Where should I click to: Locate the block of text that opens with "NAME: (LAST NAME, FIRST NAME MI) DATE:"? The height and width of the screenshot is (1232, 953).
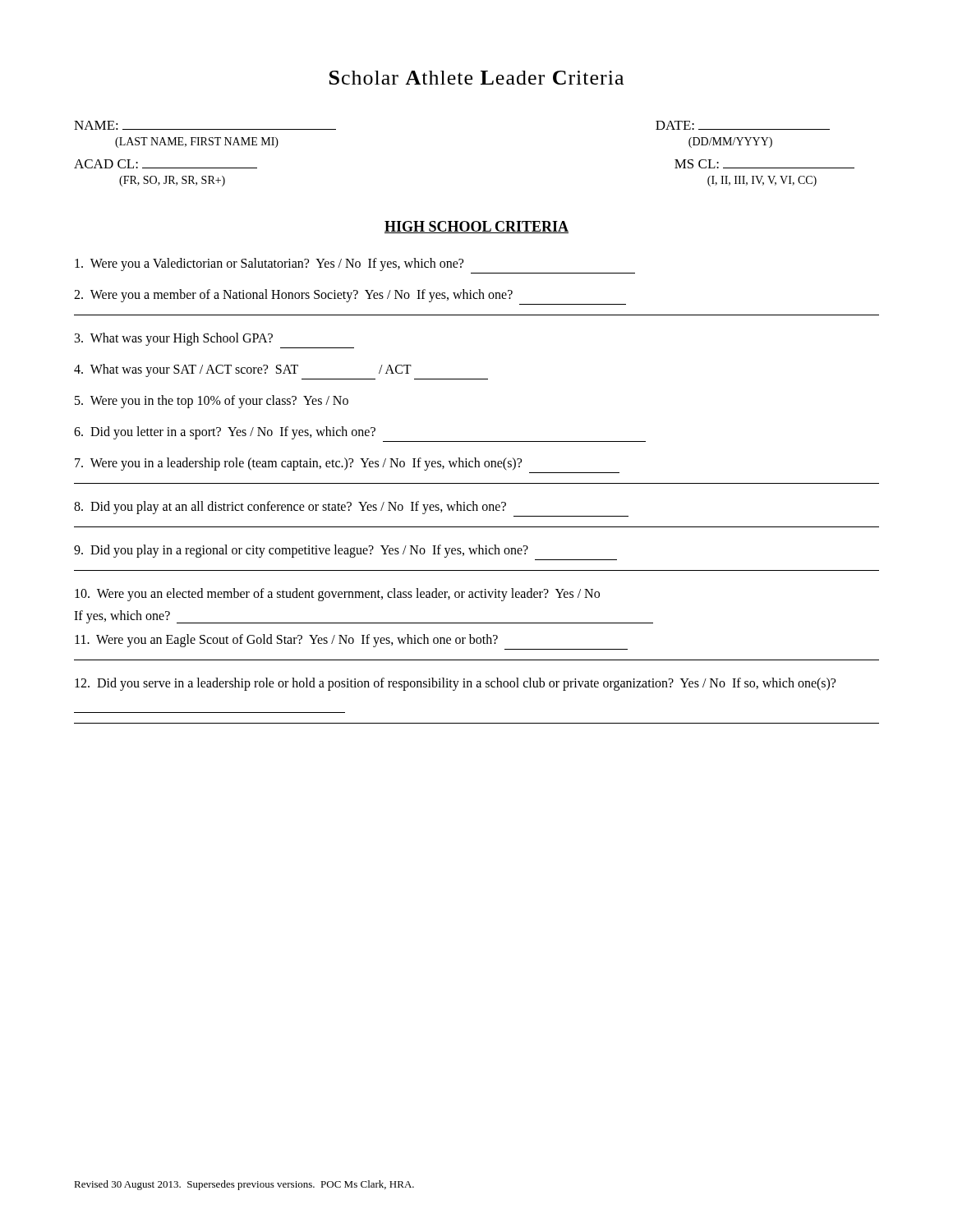point(90,125)
